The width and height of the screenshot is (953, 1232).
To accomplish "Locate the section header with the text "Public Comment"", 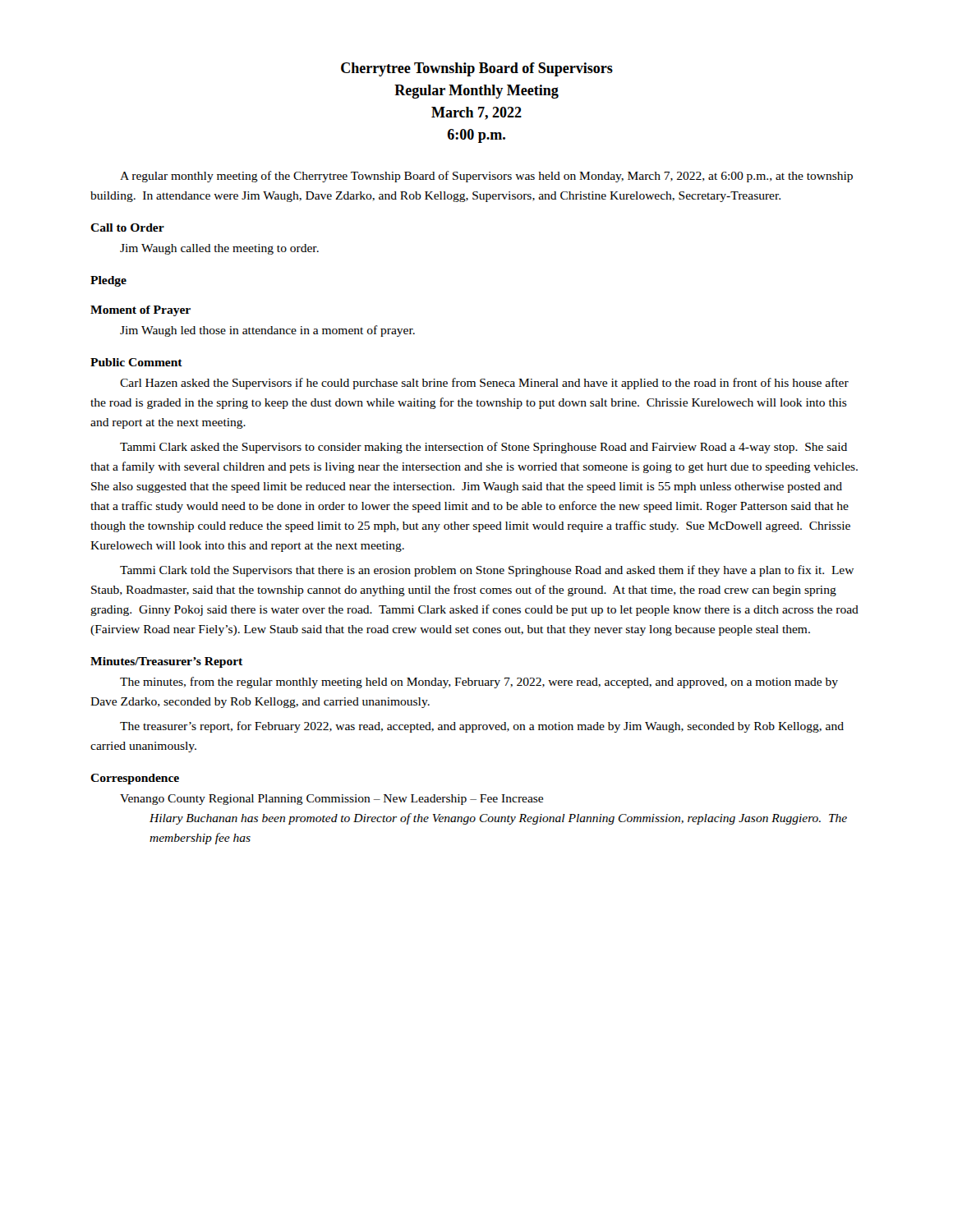I will (136, 362).
